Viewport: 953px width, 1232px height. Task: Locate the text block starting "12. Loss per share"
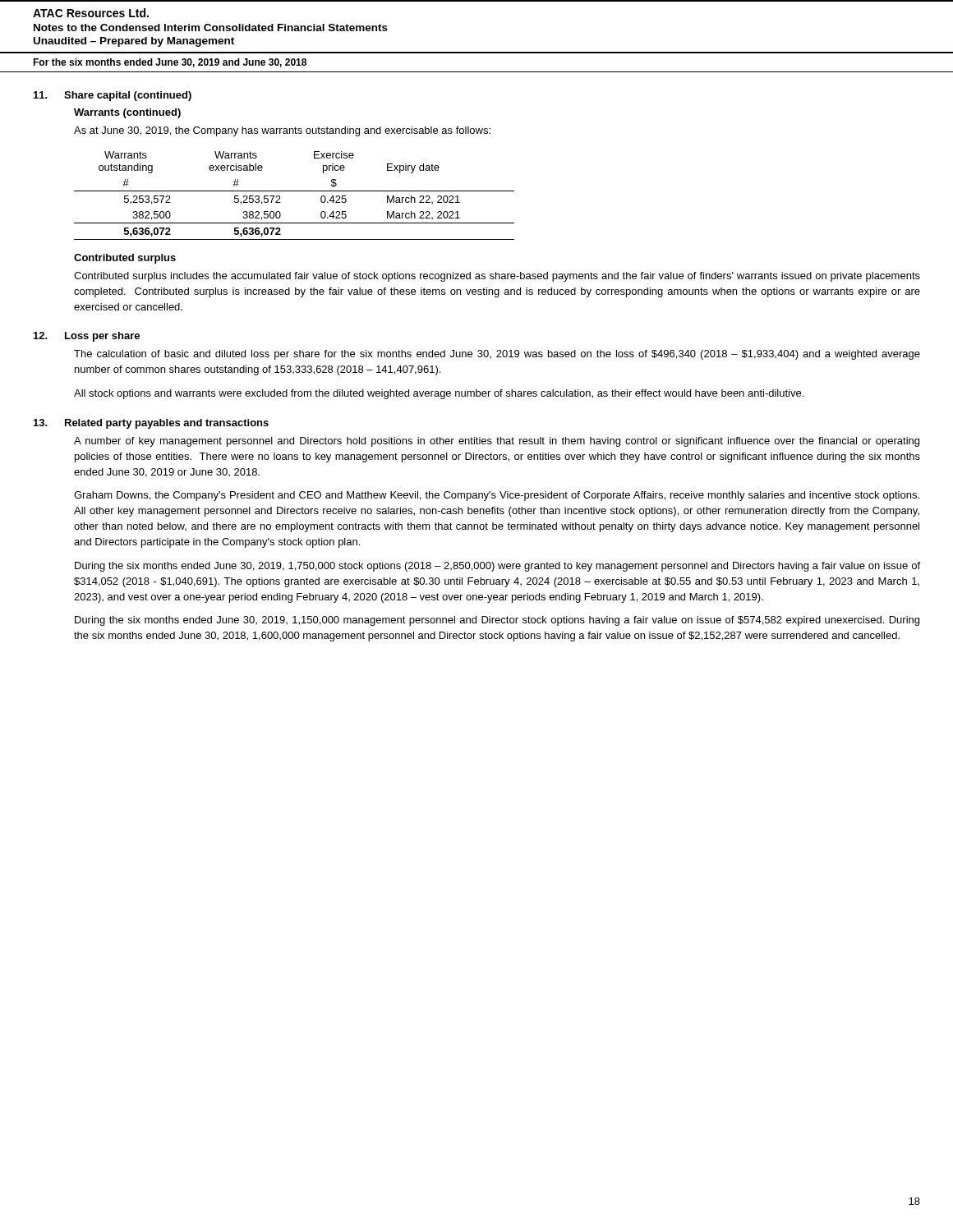coord(86,336)
